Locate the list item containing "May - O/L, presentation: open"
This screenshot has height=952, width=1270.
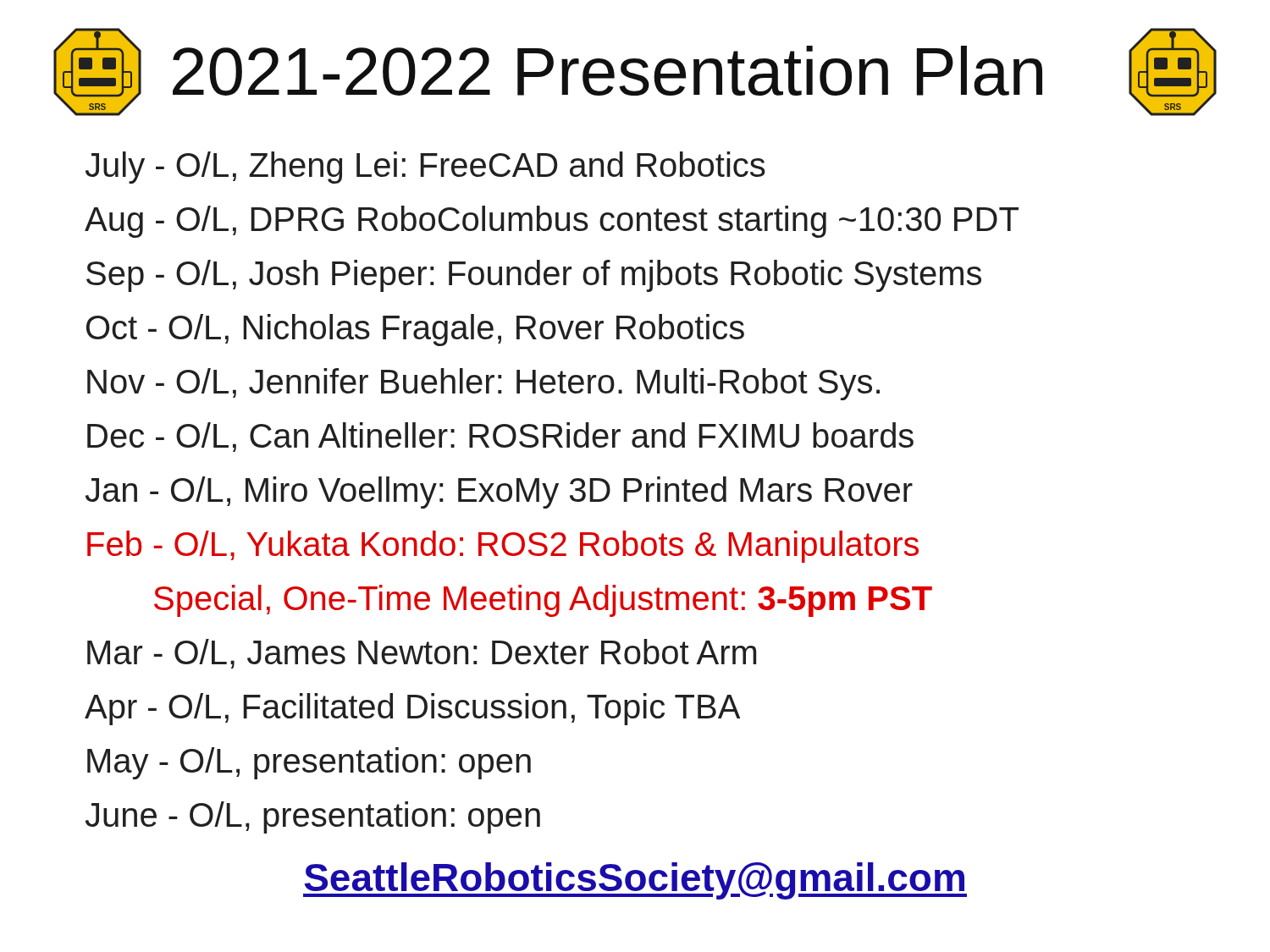tap(309, 761)
